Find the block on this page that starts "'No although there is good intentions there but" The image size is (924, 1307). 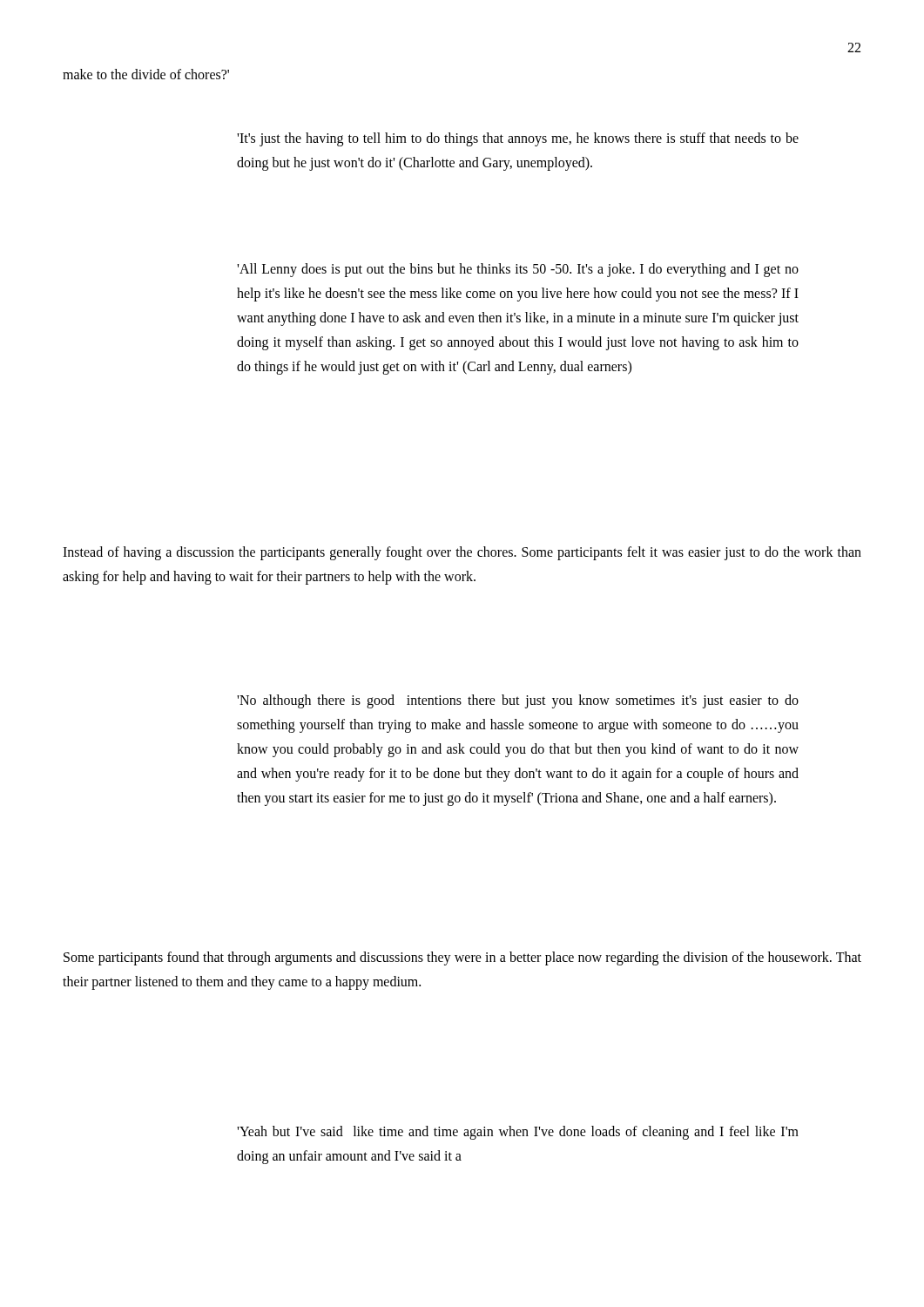pyautogui.click(x=518, y=749)
